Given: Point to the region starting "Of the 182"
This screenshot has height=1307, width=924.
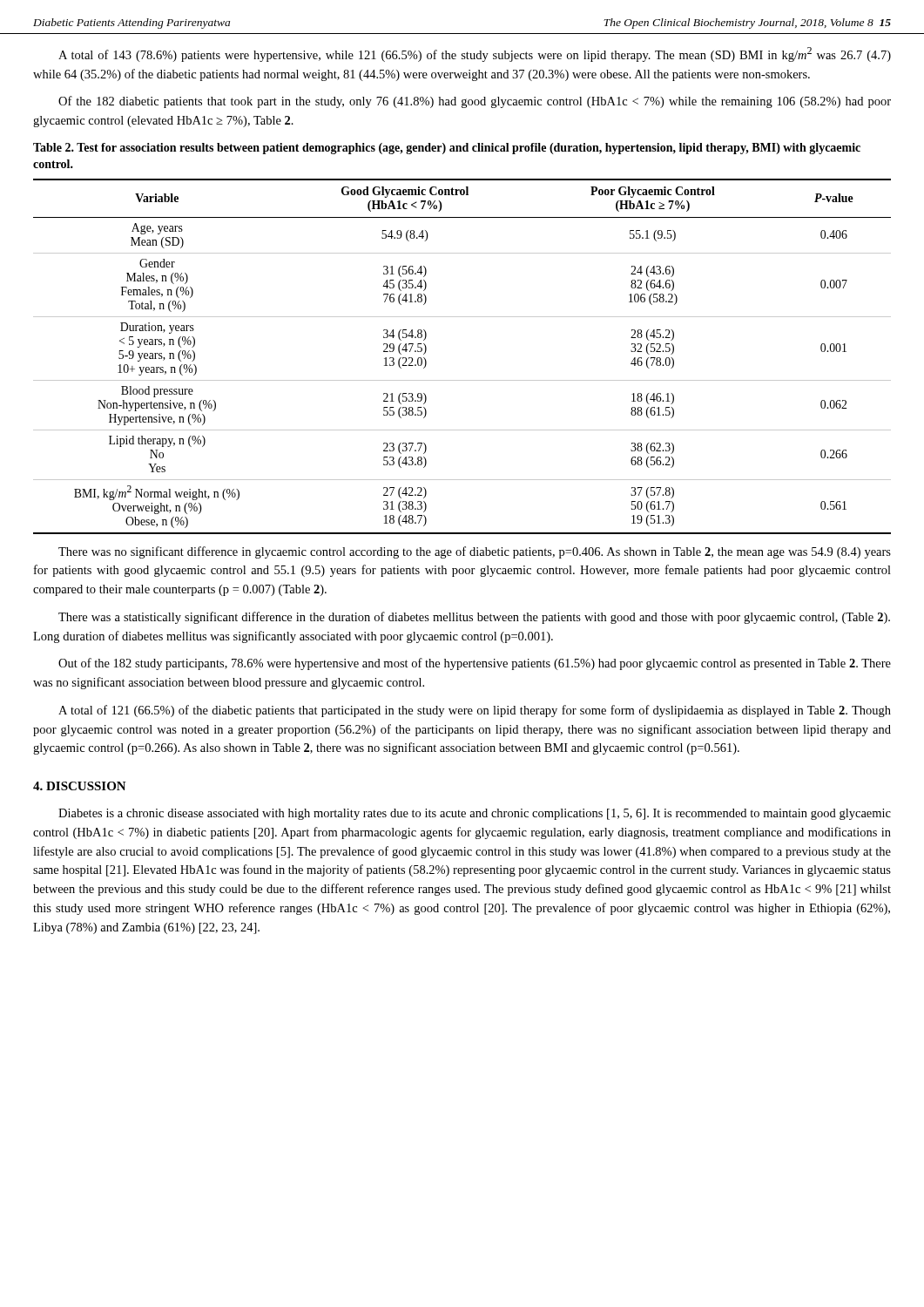Looking at the screenshot, I should pyautogui.click(x=462, y=112).
